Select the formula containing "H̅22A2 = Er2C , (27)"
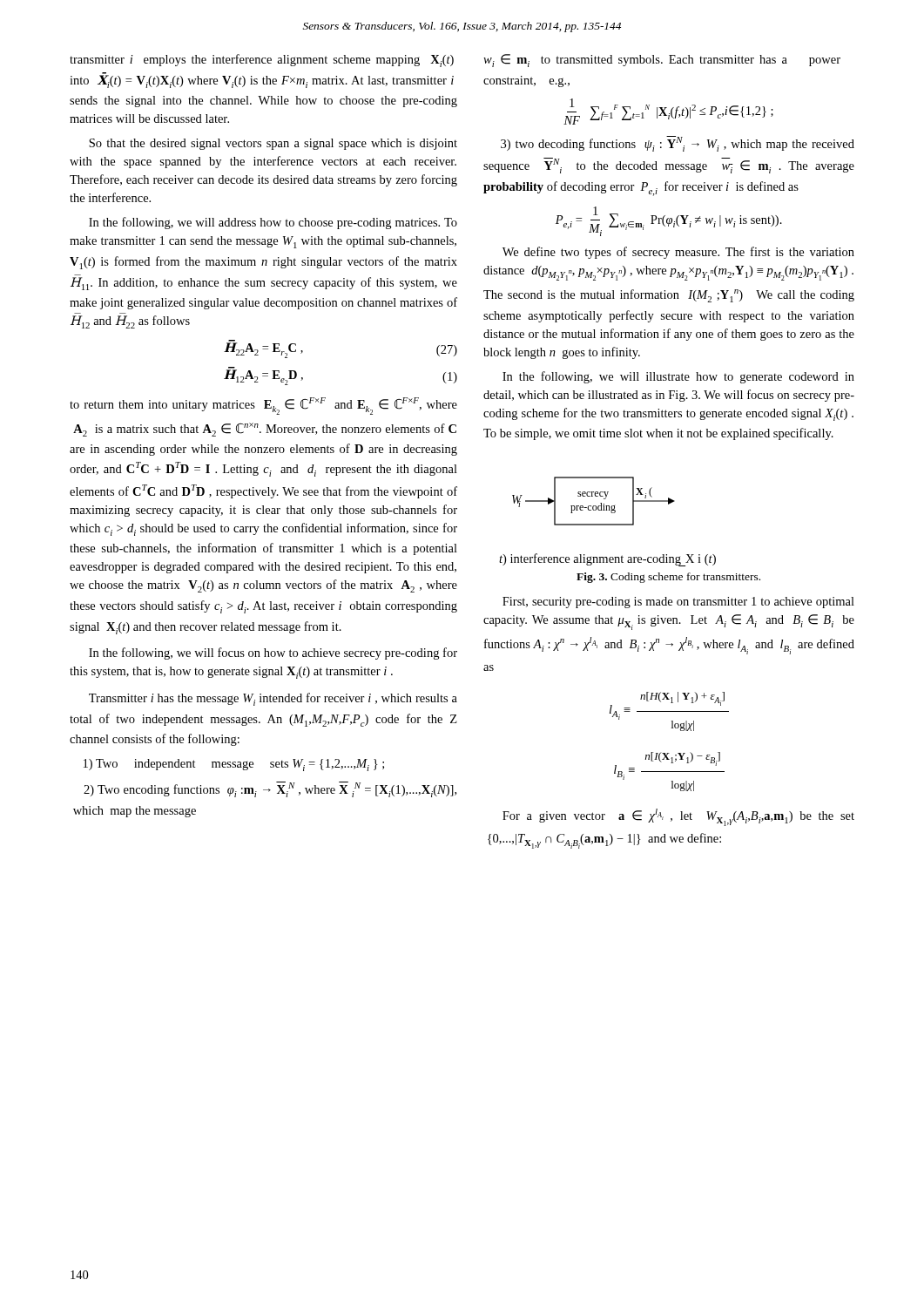The height and width of the screenshot is (1307, 924). pyautogui.click(x=263, y=350)
